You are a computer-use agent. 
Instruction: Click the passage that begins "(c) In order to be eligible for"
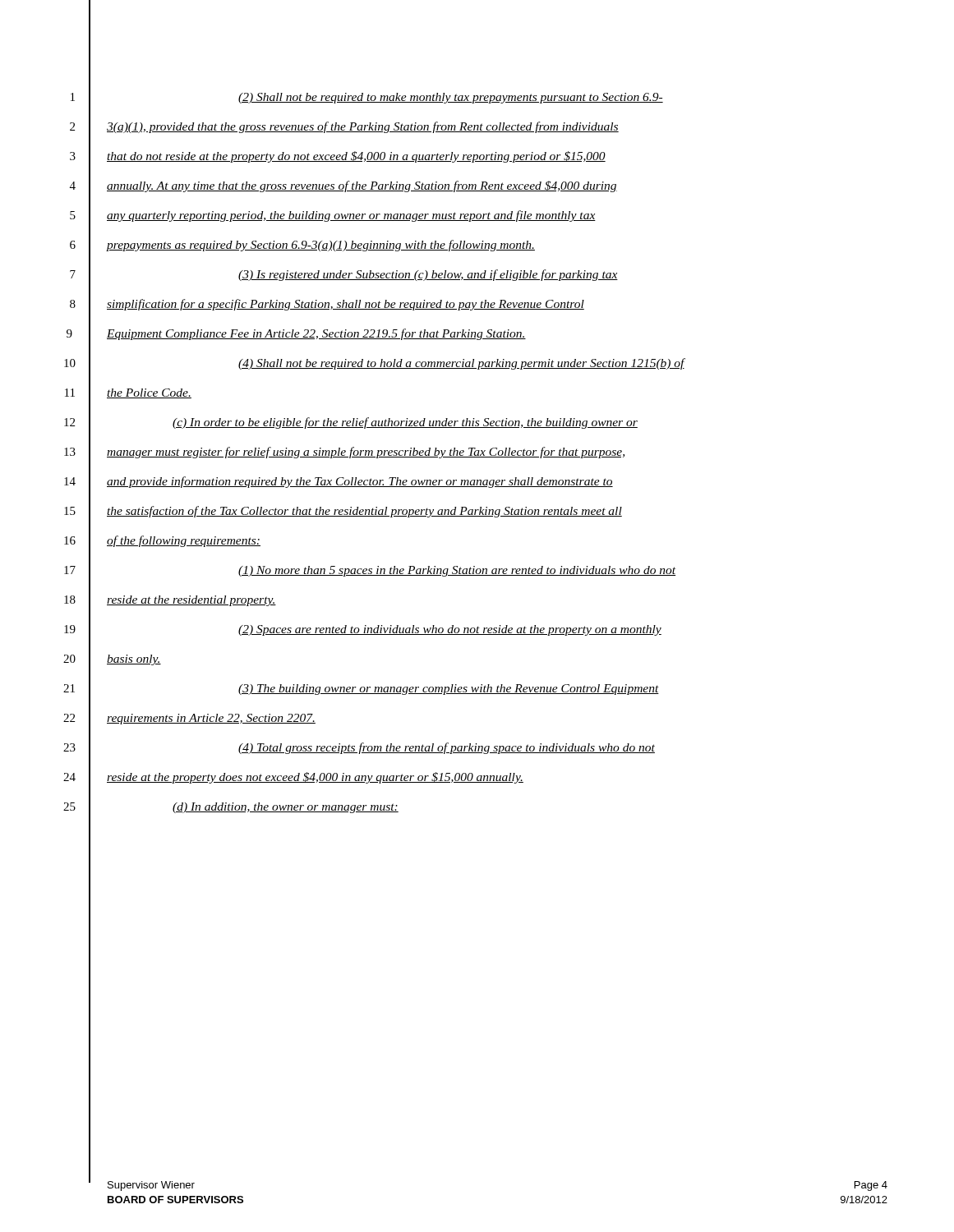485,481
